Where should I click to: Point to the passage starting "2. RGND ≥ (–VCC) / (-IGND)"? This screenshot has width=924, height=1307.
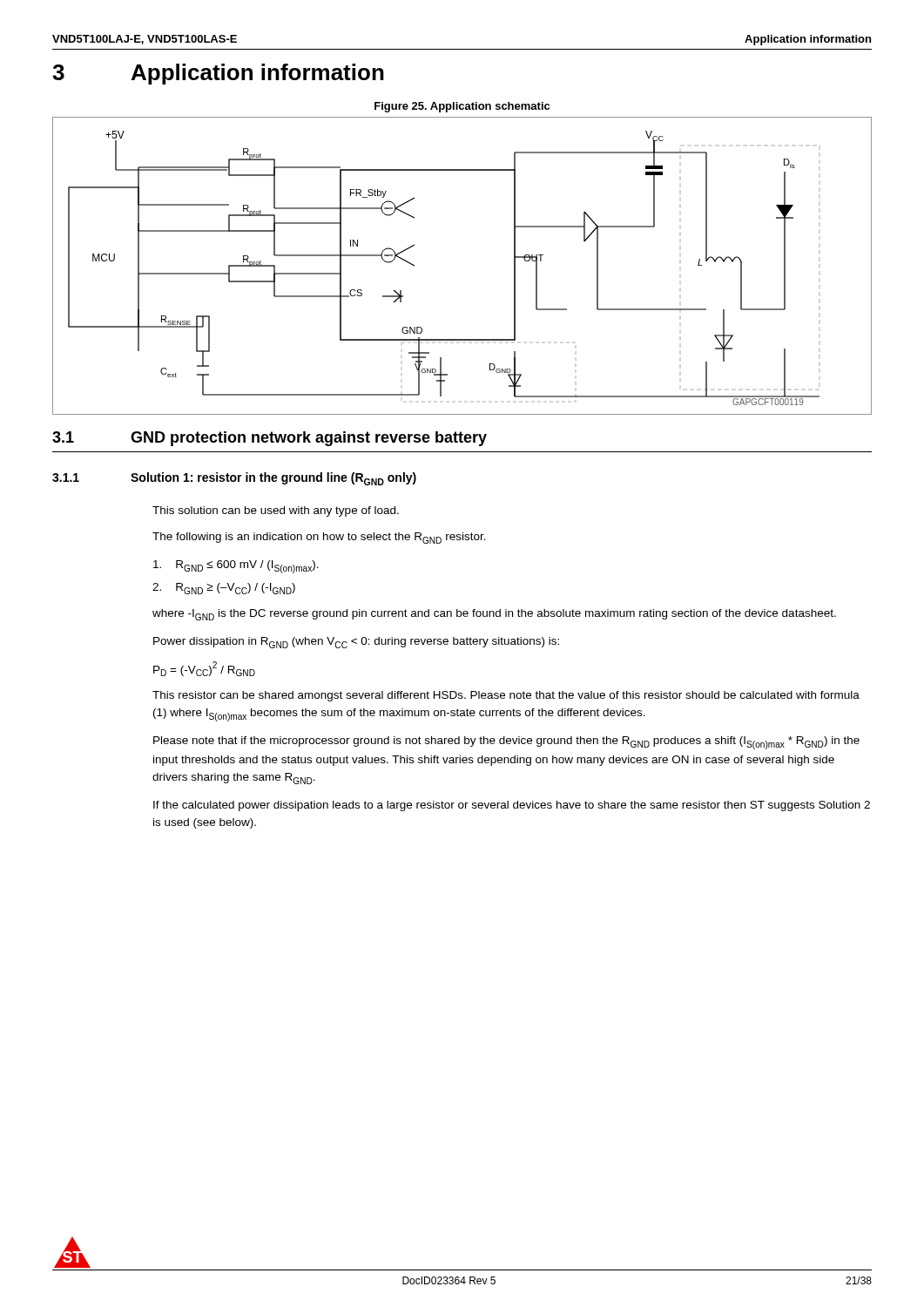(224, 588)
